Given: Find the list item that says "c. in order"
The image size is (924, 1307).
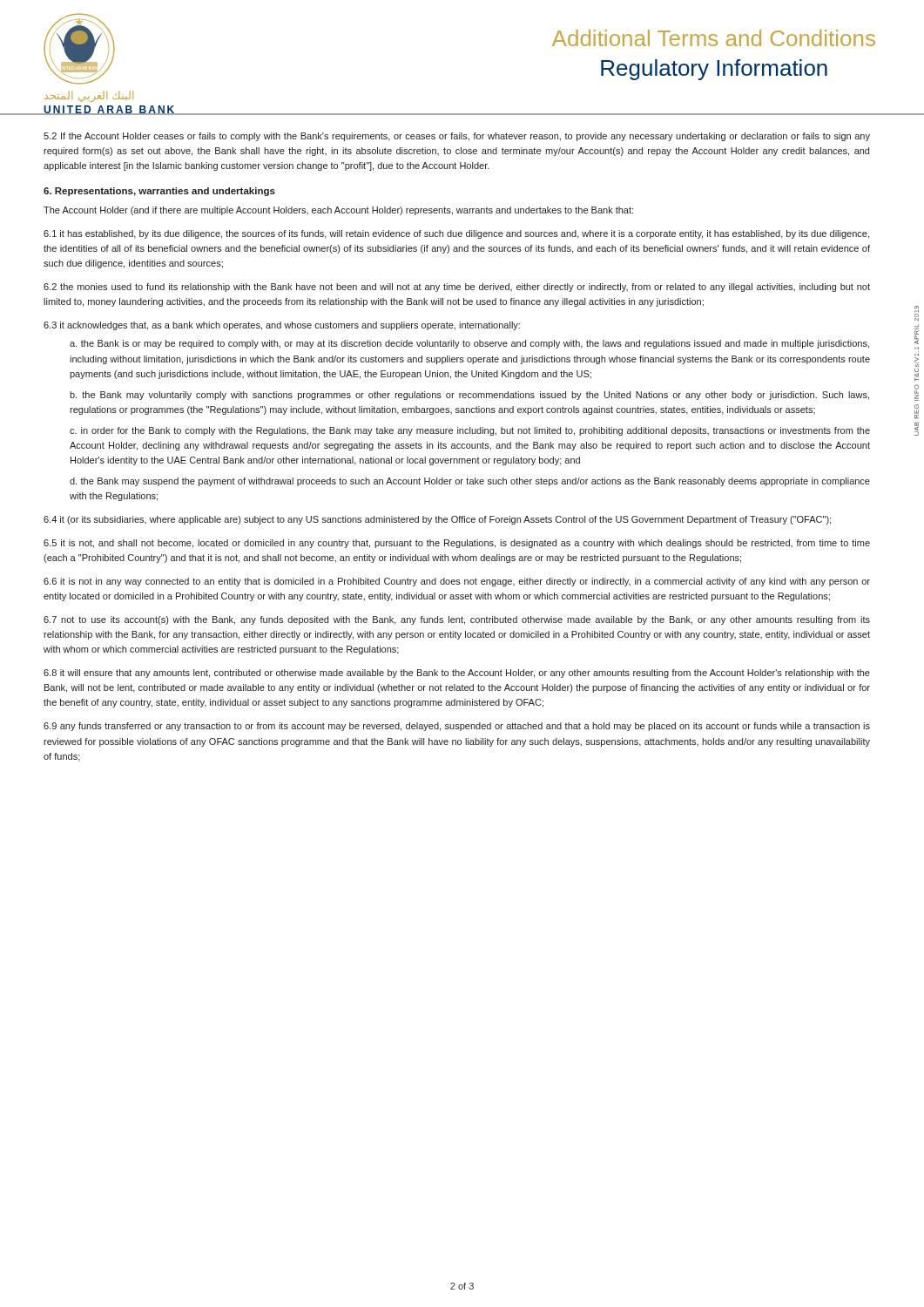Looking at the screenshot, I should [x=470, y=445].
